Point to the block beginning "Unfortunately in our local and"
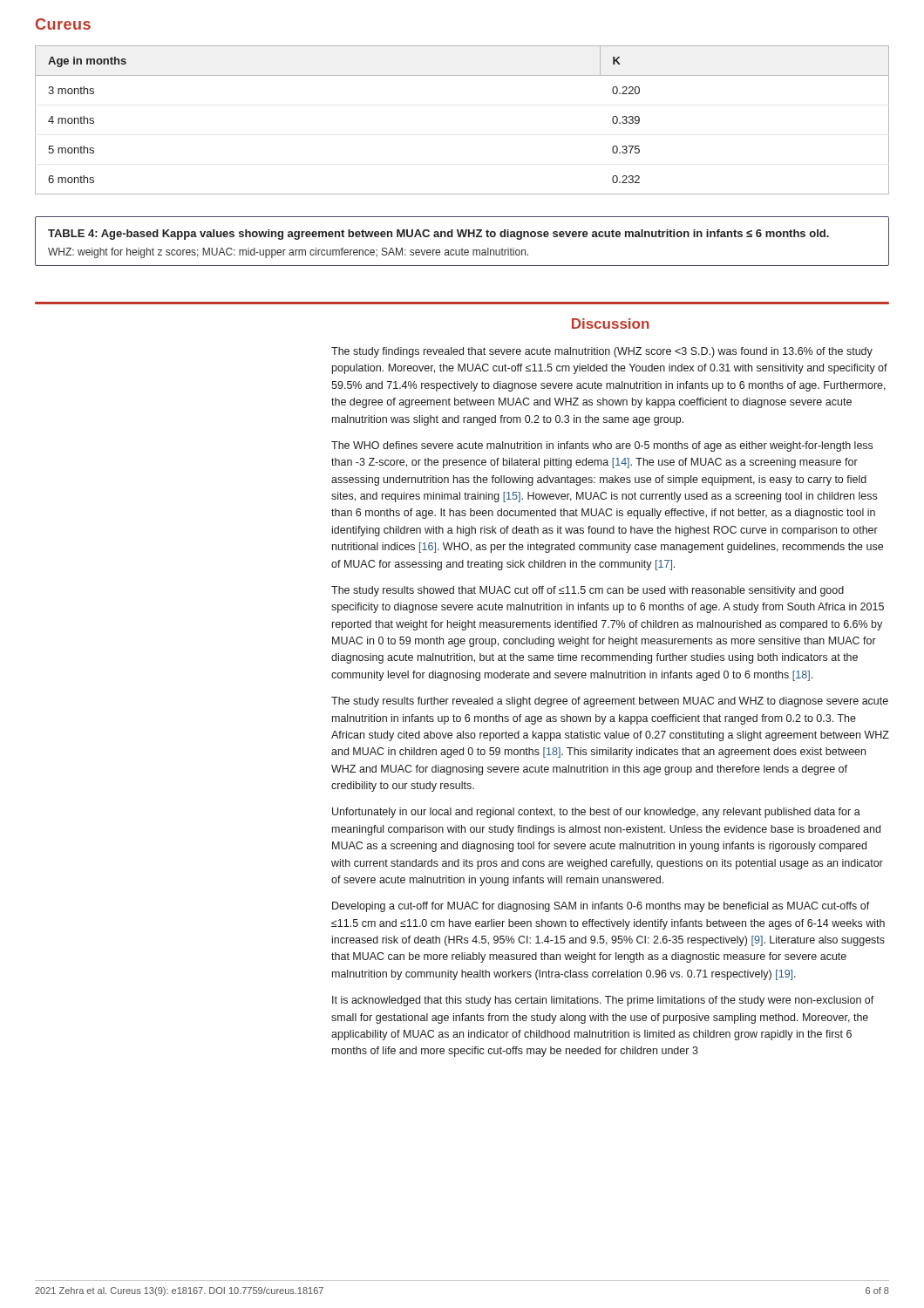This screenshot has height=1308, width=924. pos(607,846)
